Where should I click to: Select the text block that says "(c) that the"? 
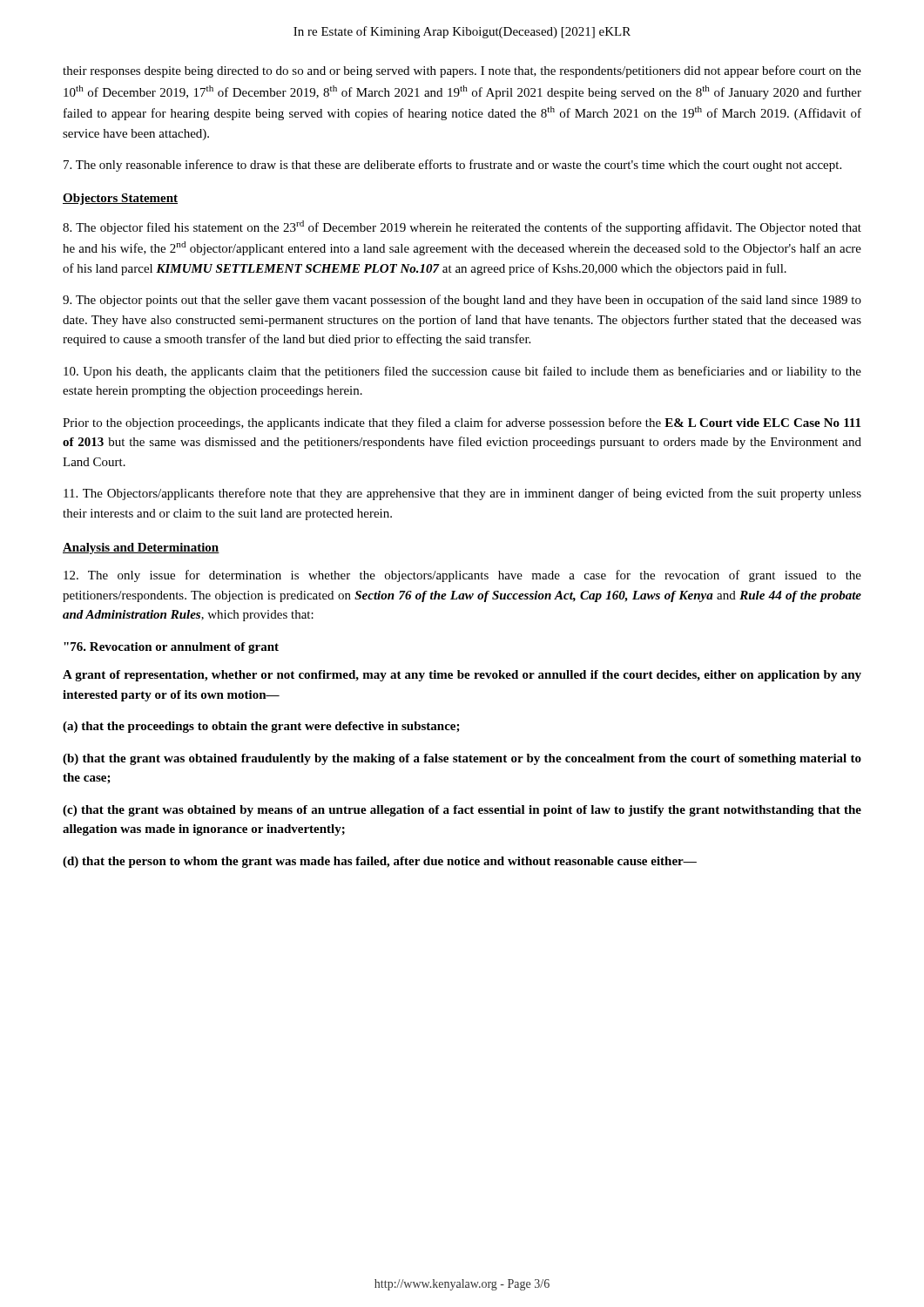[462, 819]
